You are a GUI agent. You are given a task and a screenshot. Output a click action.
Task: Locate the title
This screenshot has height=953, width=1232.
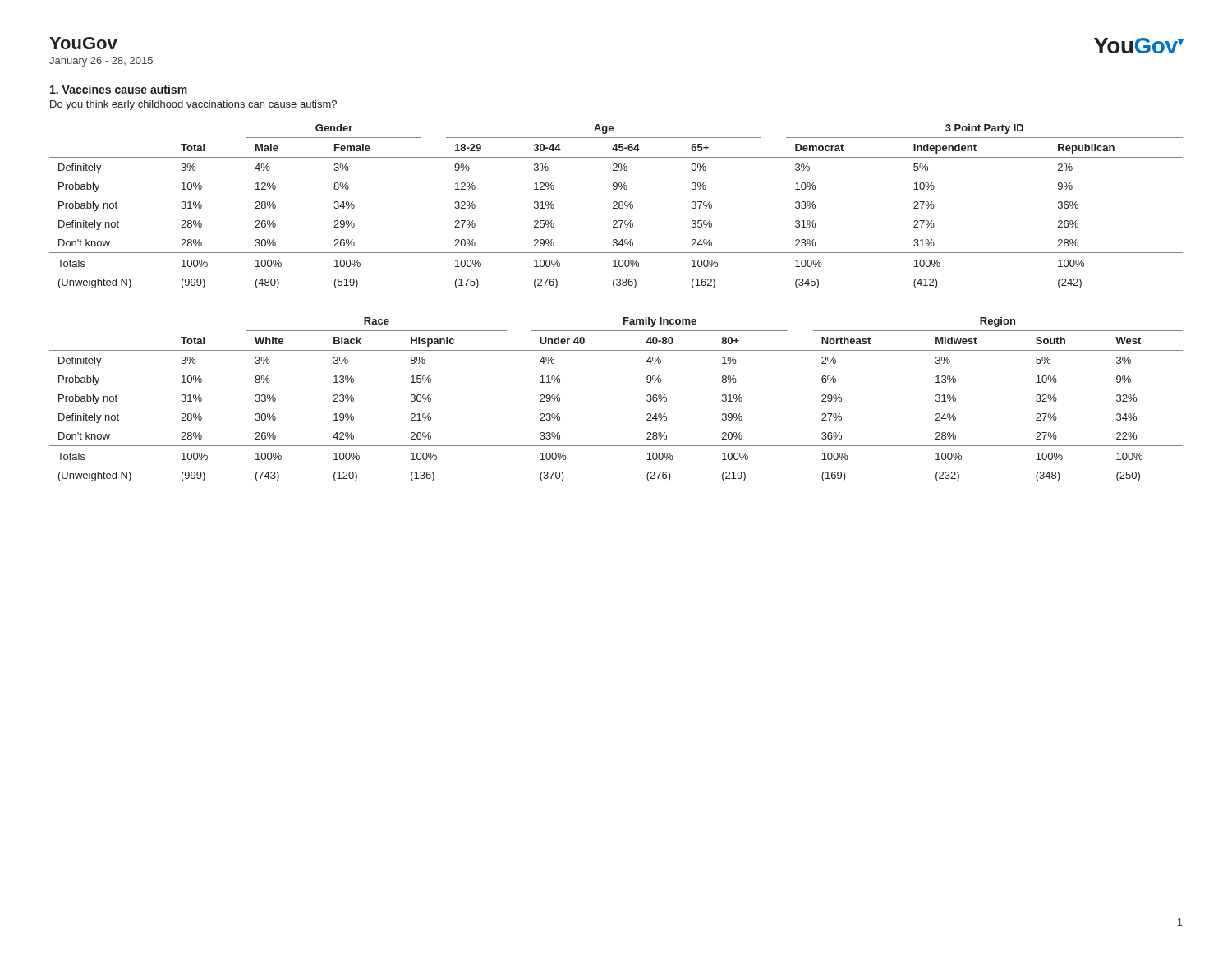83,43
